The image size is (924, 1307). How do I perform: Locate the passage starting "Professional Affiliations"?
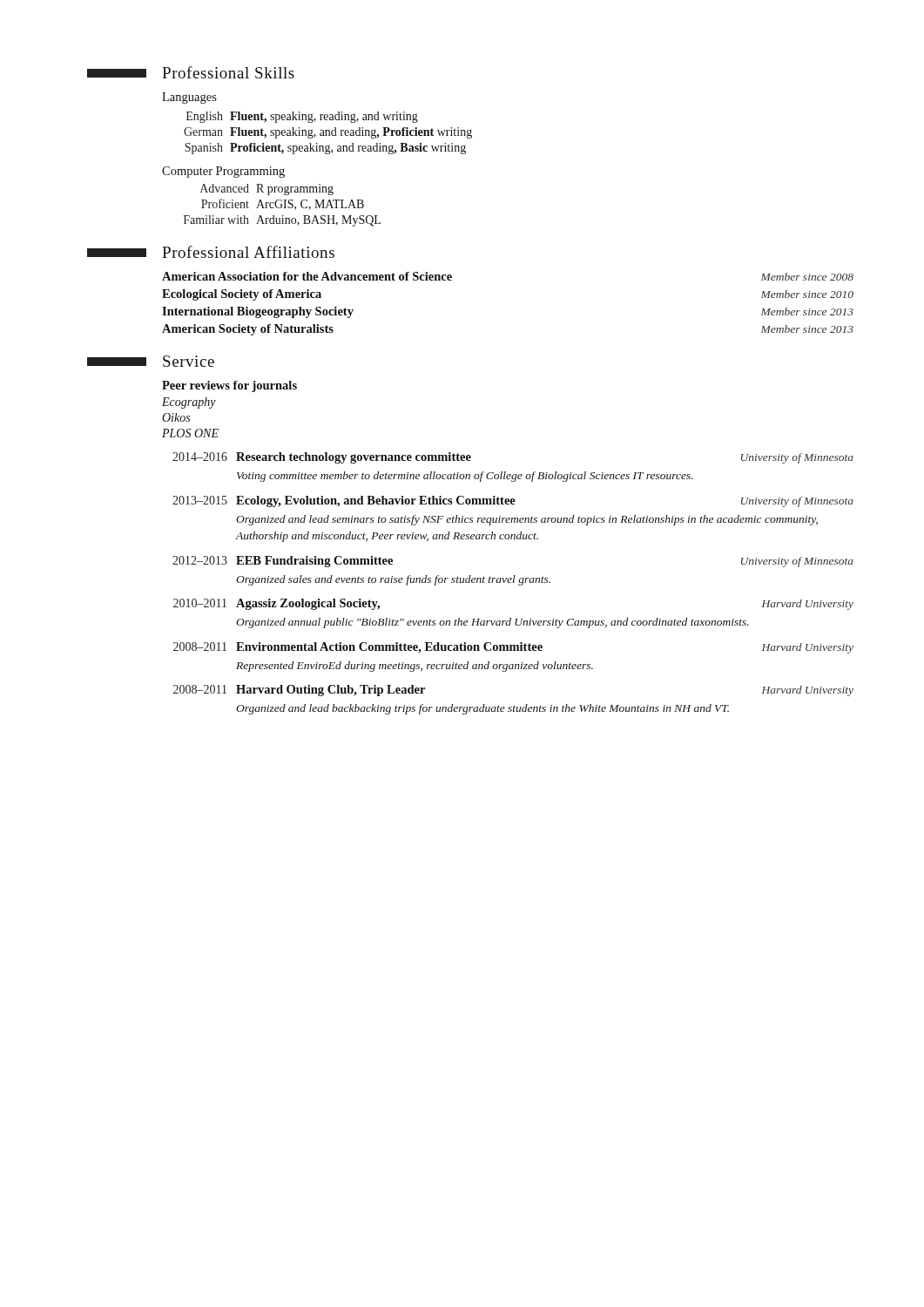click(x=211, y=253)
